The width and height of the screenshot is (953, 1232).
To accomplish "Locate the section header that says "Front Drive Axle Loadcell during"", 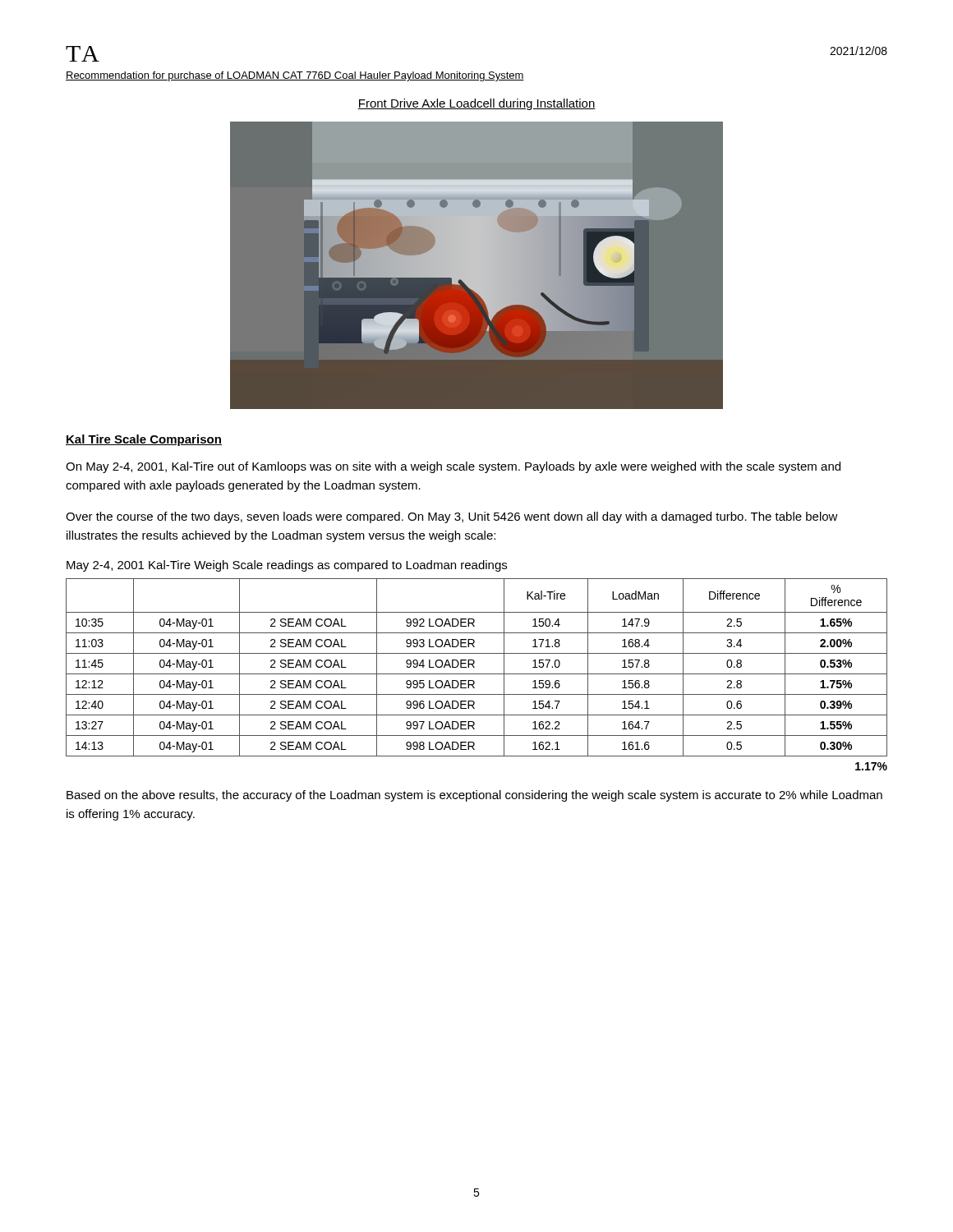I will [x=476, y=103].
